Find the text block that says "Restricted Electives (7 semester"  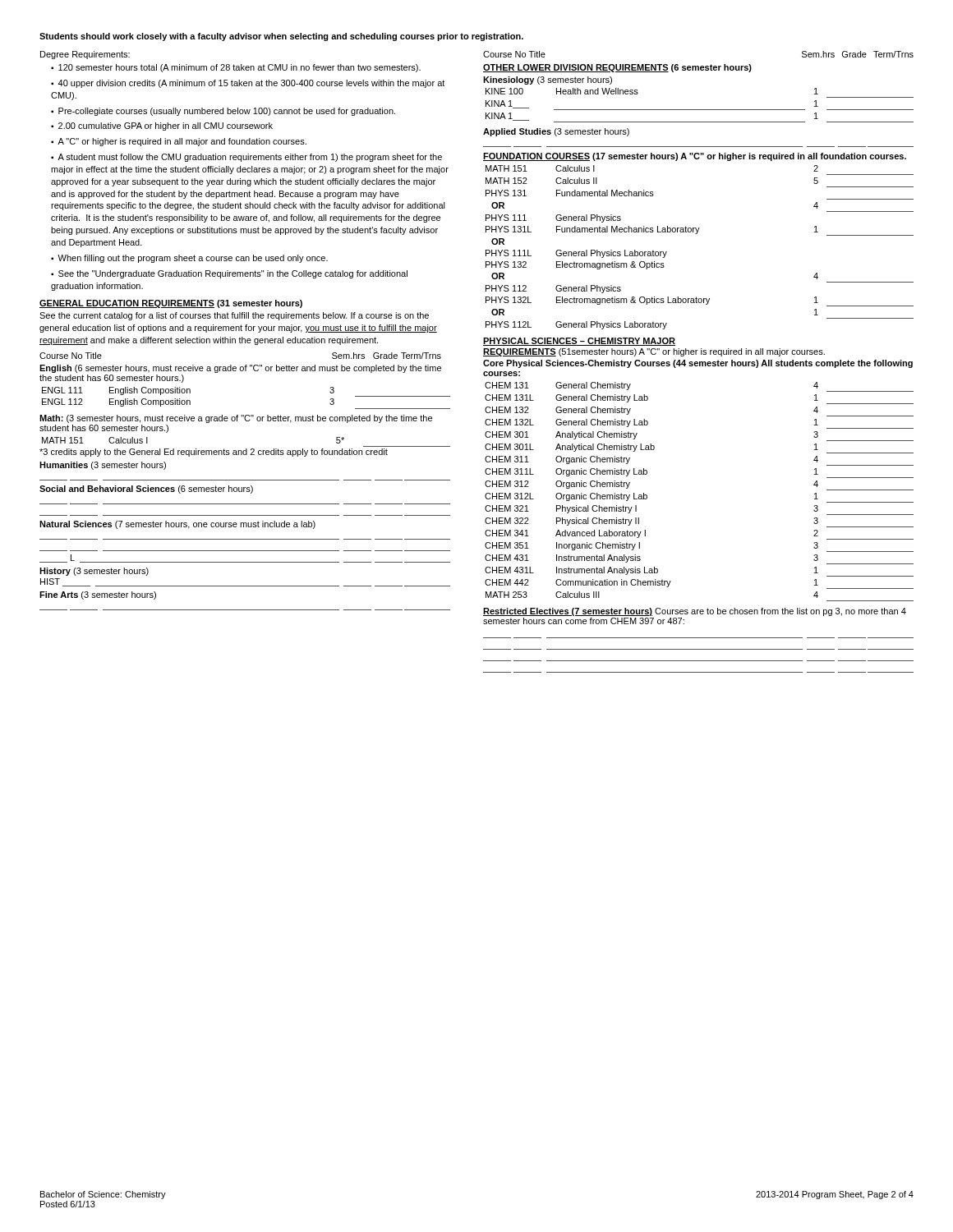pos(695,616)
